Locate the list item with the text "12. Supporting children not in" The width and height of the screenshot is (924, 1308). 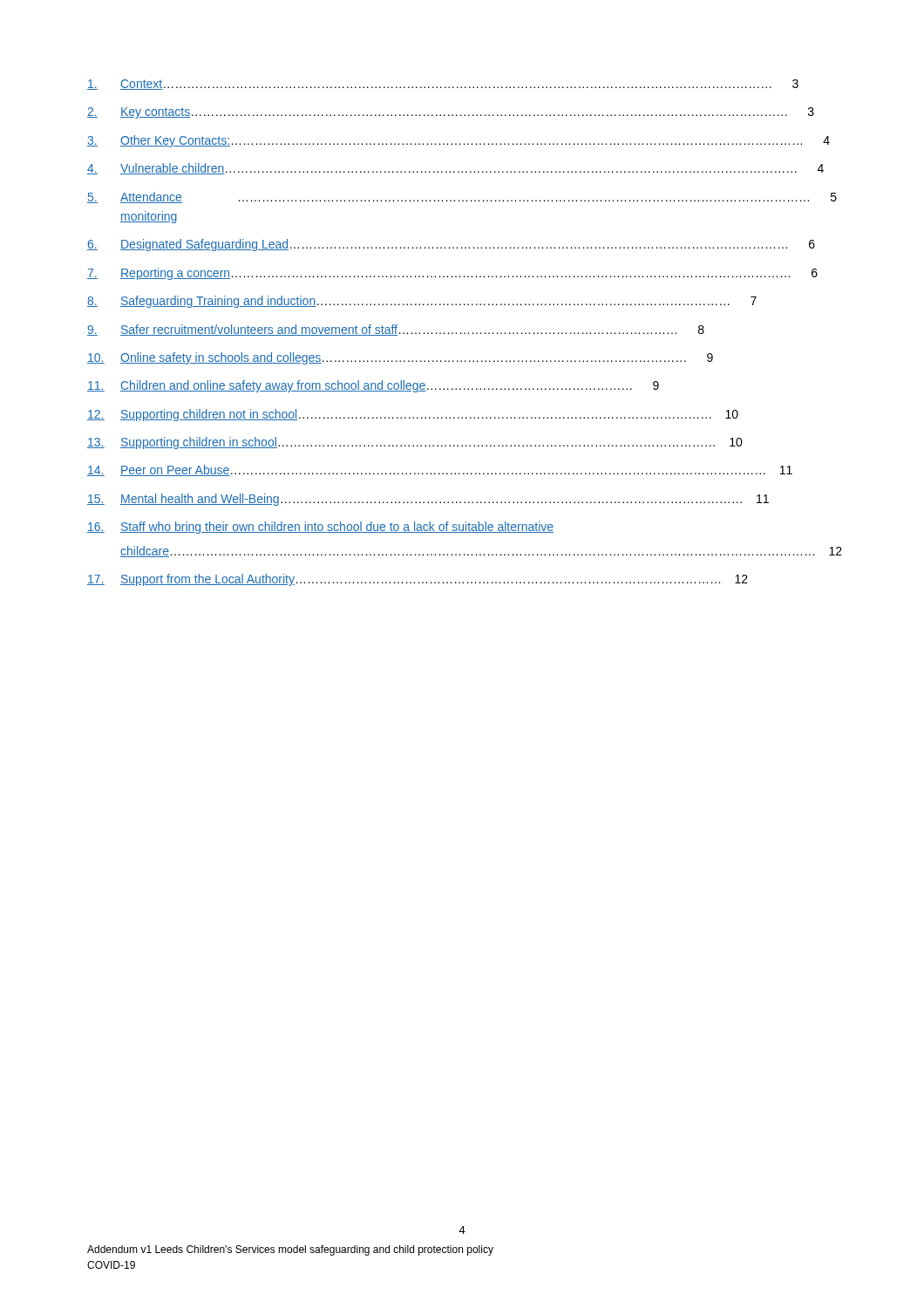(413, 414)
